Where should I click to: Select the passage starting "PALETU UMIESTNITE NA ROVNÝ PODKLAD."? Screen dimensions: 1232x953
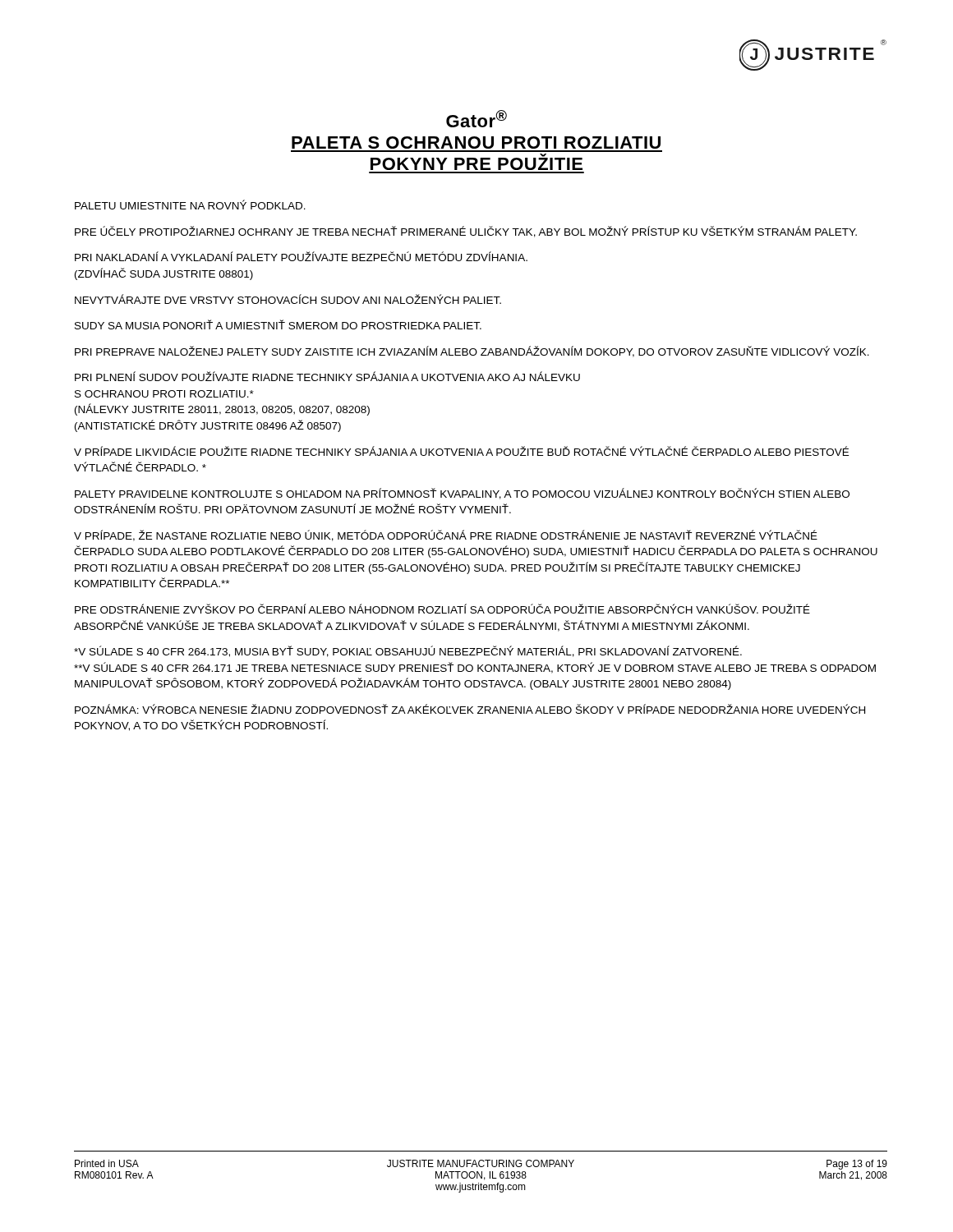tap(190, 206)
